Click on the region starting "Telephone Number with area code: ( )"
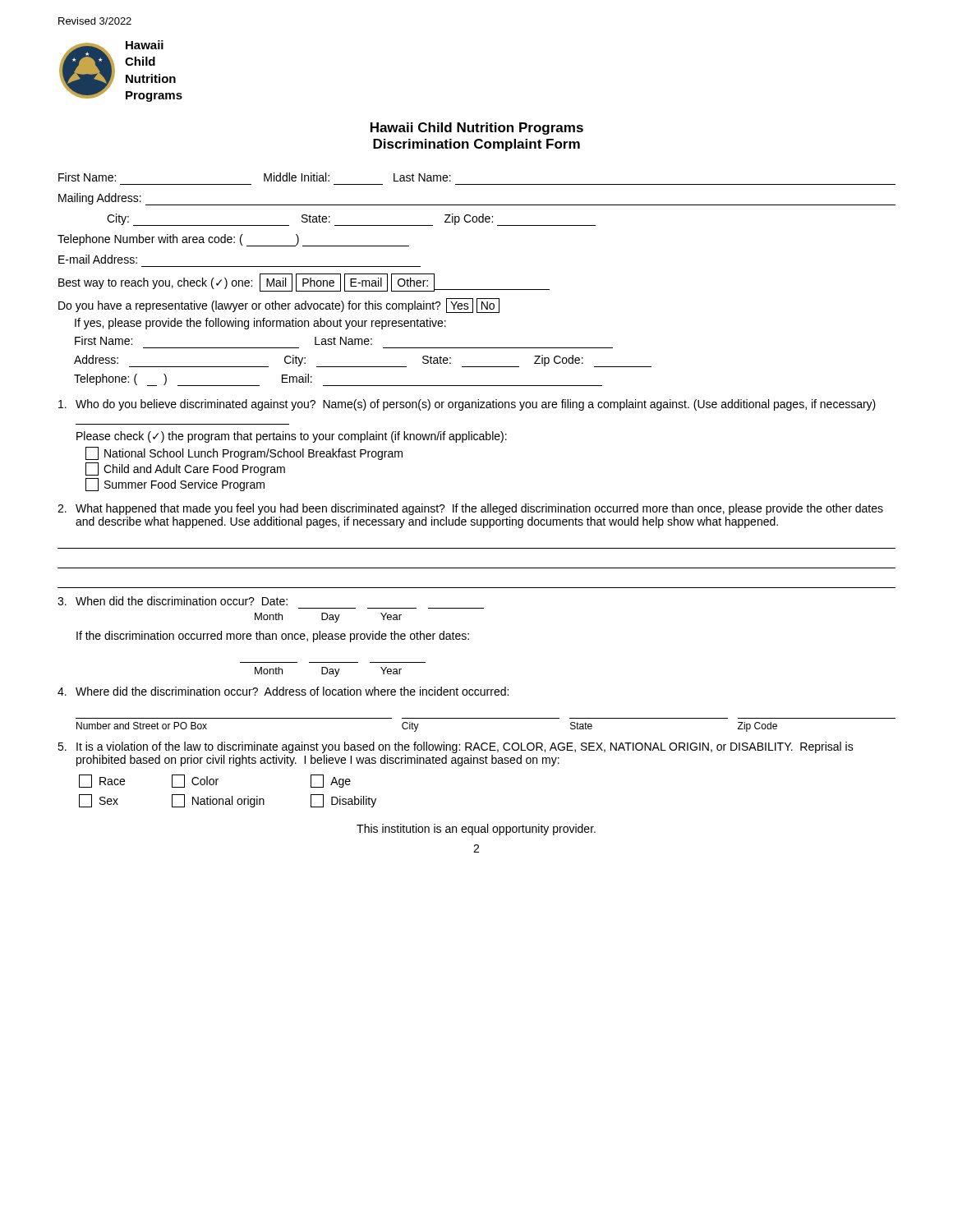Viewport: 953px width, 1232px height. [x=233, y=239]
